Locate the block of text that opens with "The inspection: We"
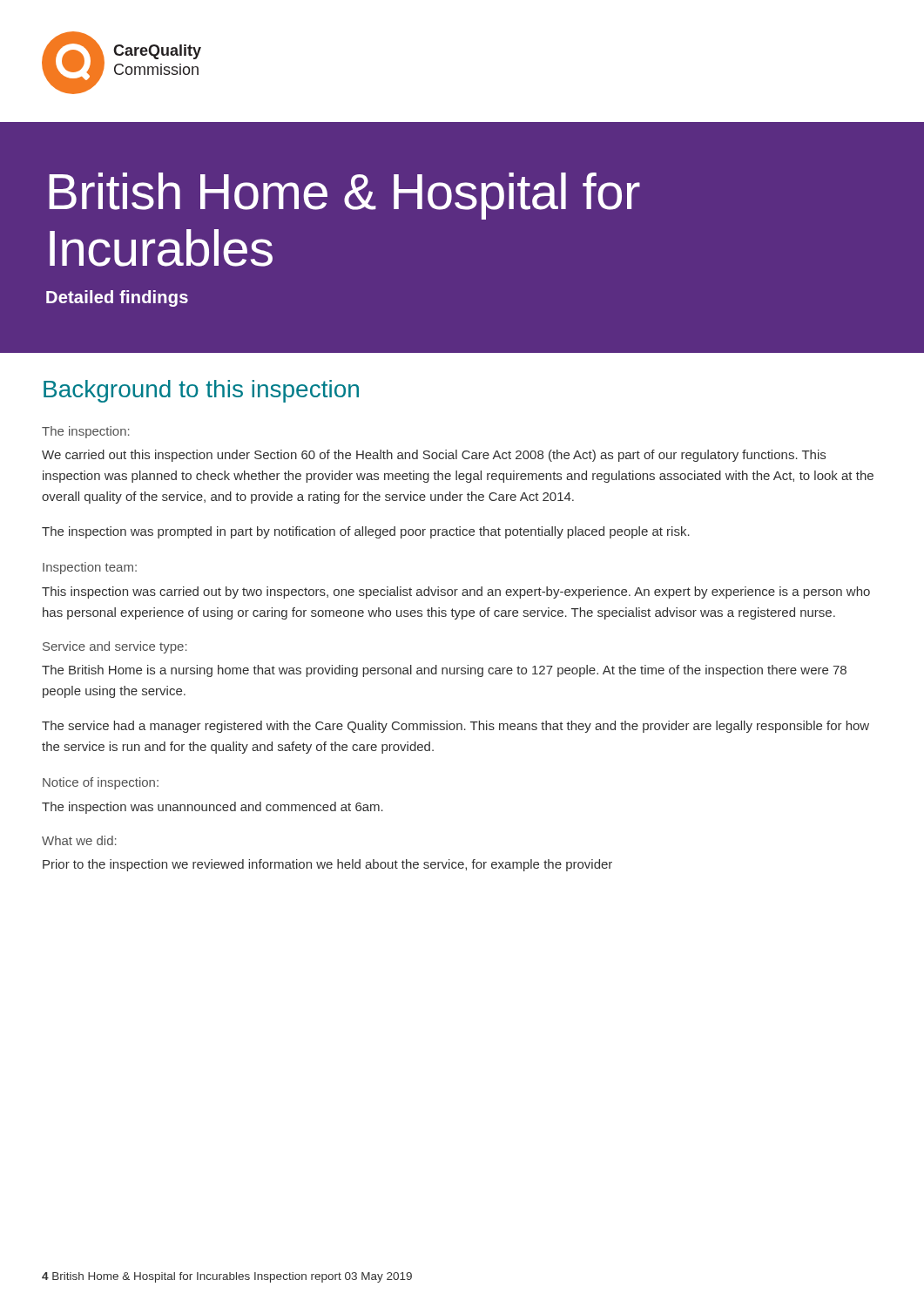Image resolution: width=924 pixels, height=1307 pixels. [x=462, y=464]
